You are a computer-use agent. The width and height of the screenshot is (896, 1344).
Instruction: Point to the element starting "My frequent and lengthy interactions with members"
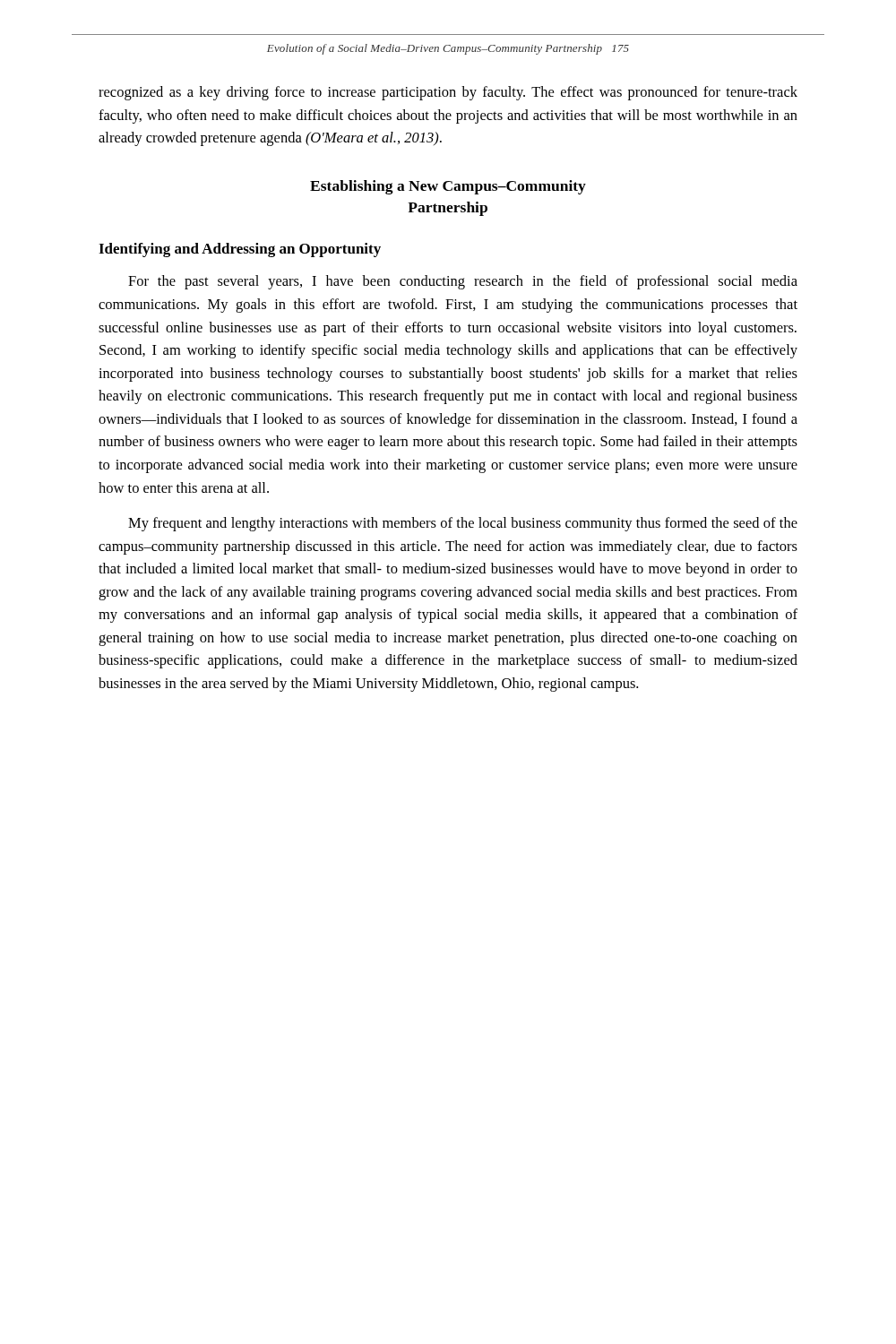(448, 603)
